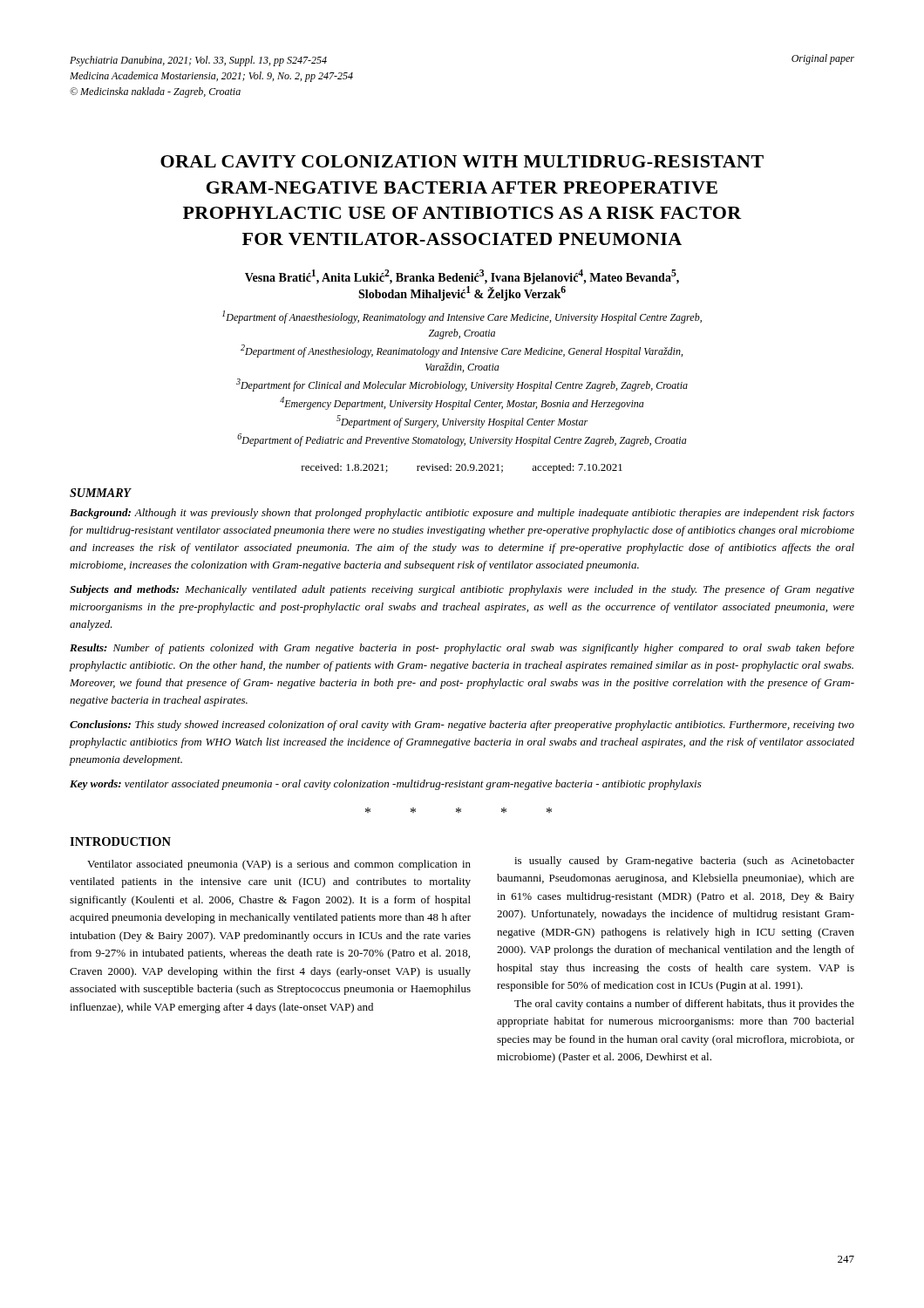The width and height of the screenshot is (924, 1308).
Task: Point to the passage starting "1Department of Anaesthesiology, Reanimatology and Intensive Care"
Action: tap(462, 378)
